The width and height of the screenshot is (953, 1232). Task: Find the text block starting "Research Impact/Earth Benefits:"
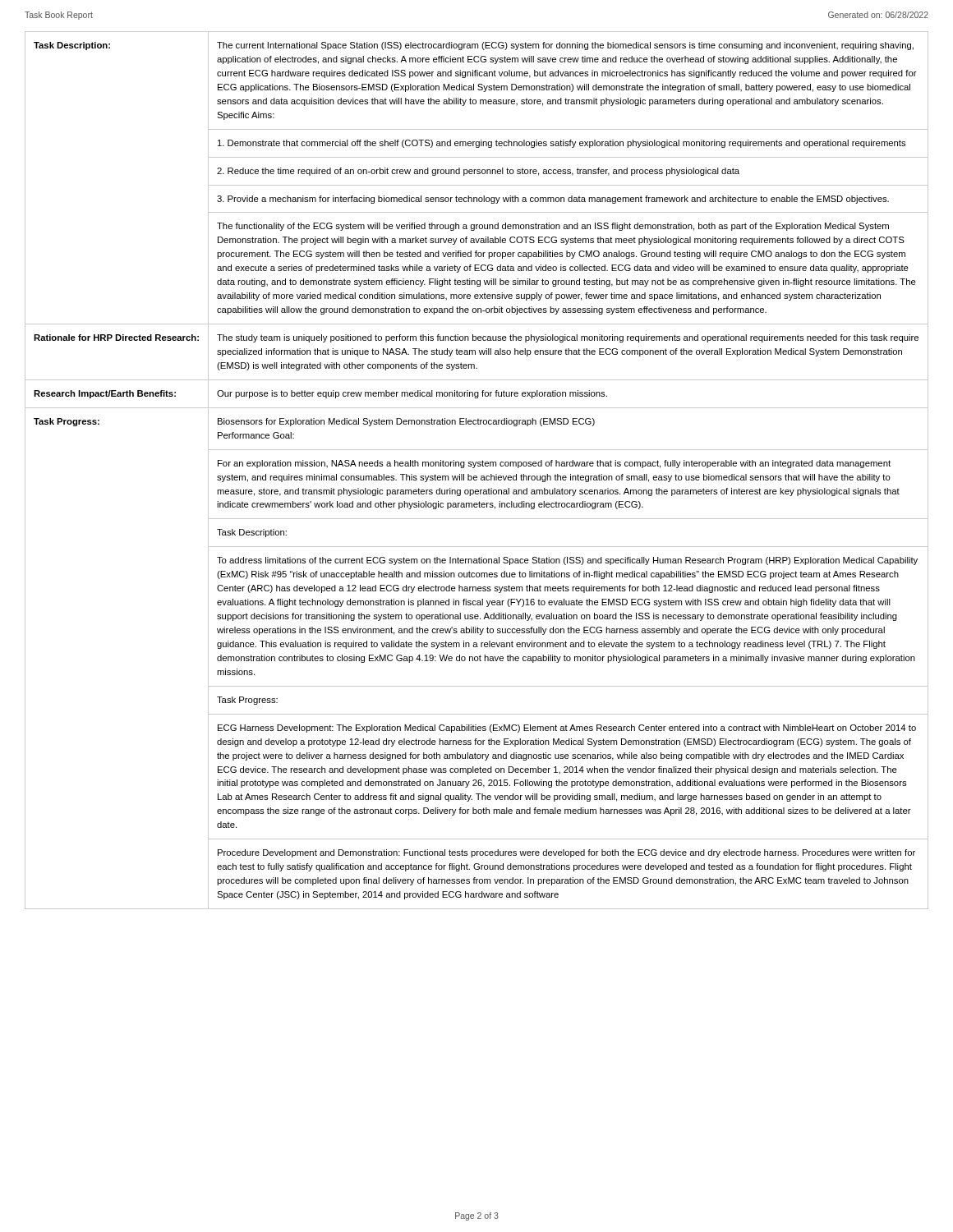tap(105, 393)
